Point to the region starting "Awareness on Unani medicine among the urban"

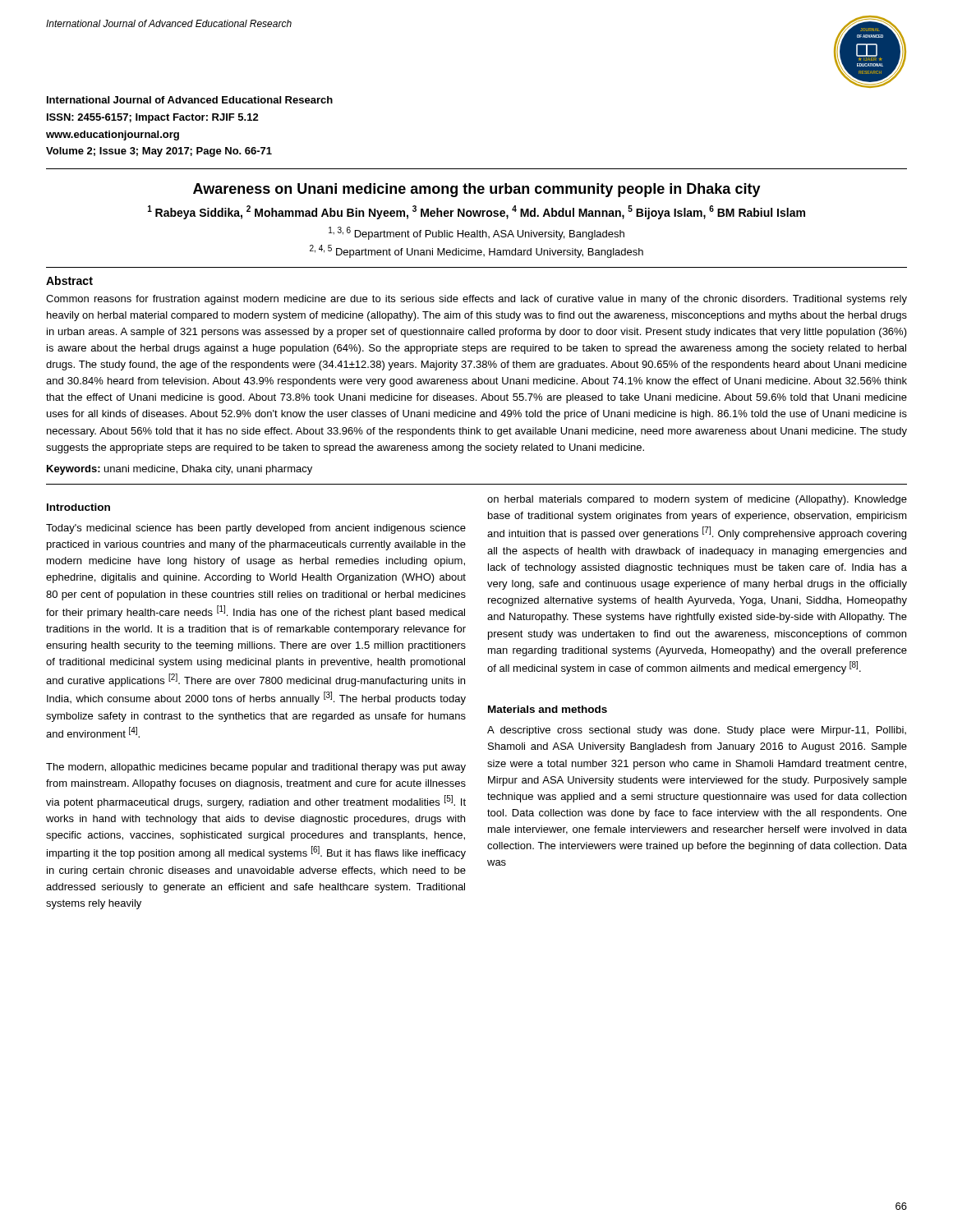(476, 189)
